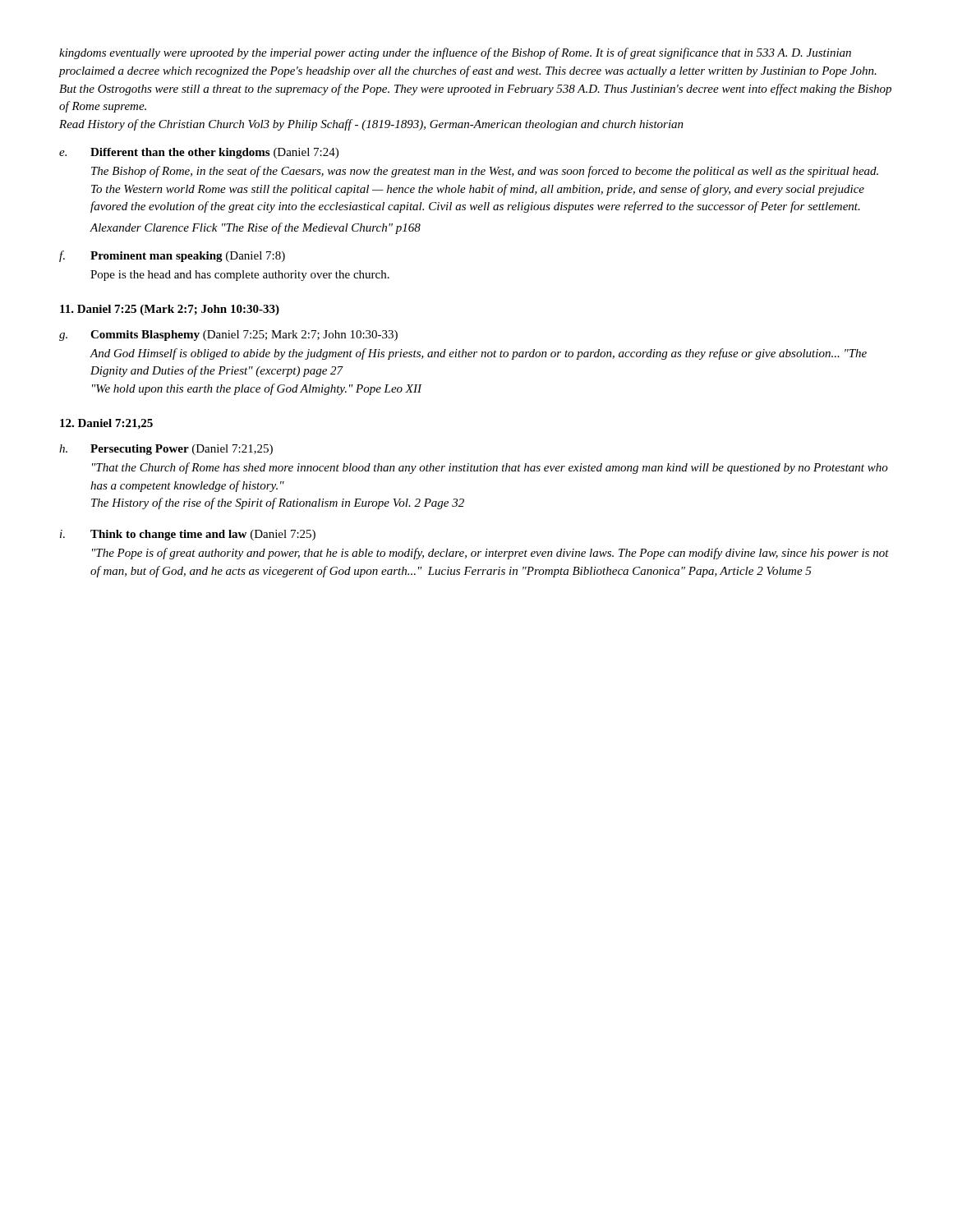Point to the block starting "11. Daniel 7:25 (Mark 2:7; John"
Screen dimensions: 1232x953
tap(169, 308)
